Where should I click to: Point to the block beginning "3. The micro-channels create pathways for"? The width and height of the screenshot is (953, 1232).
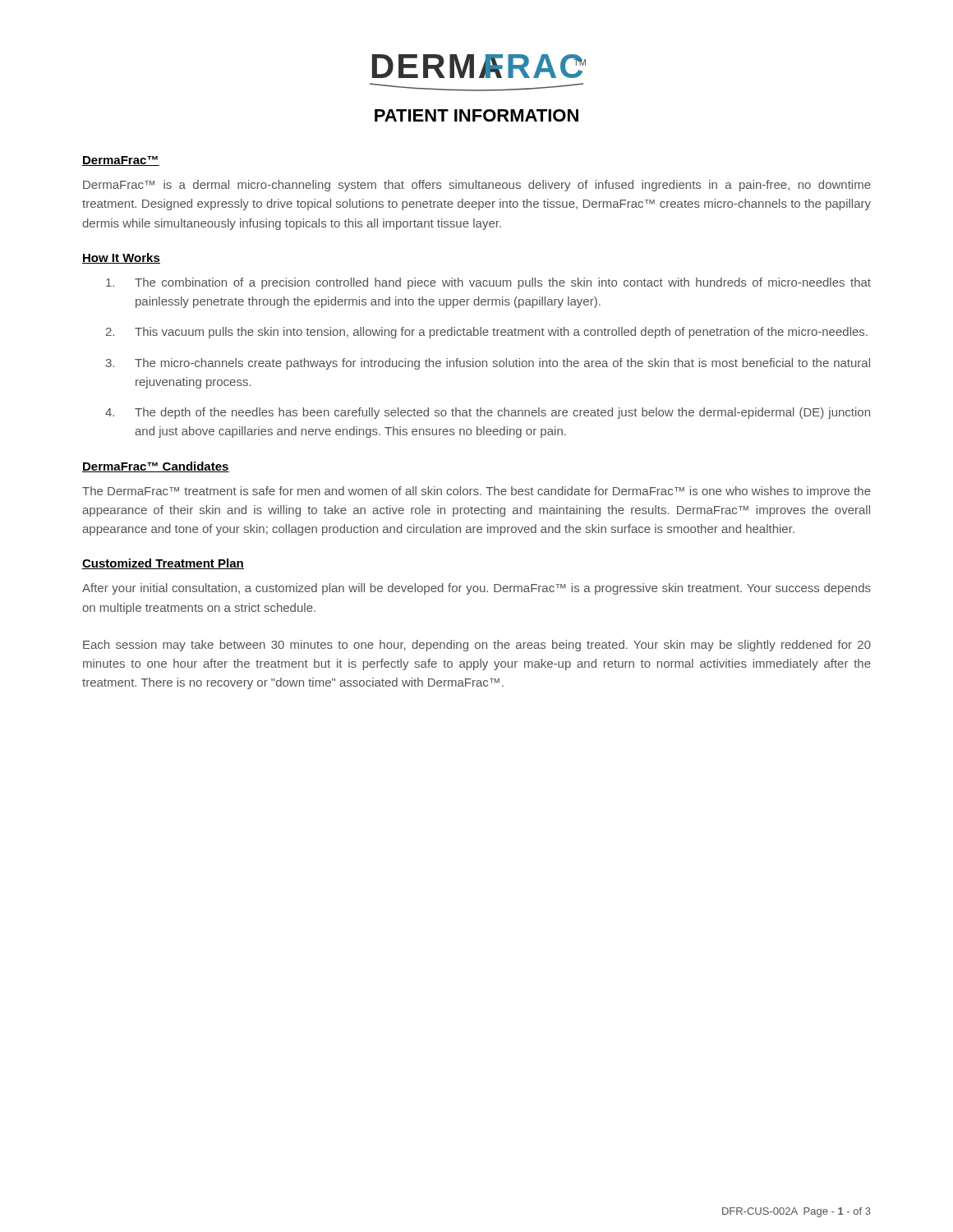coord(476,372)
